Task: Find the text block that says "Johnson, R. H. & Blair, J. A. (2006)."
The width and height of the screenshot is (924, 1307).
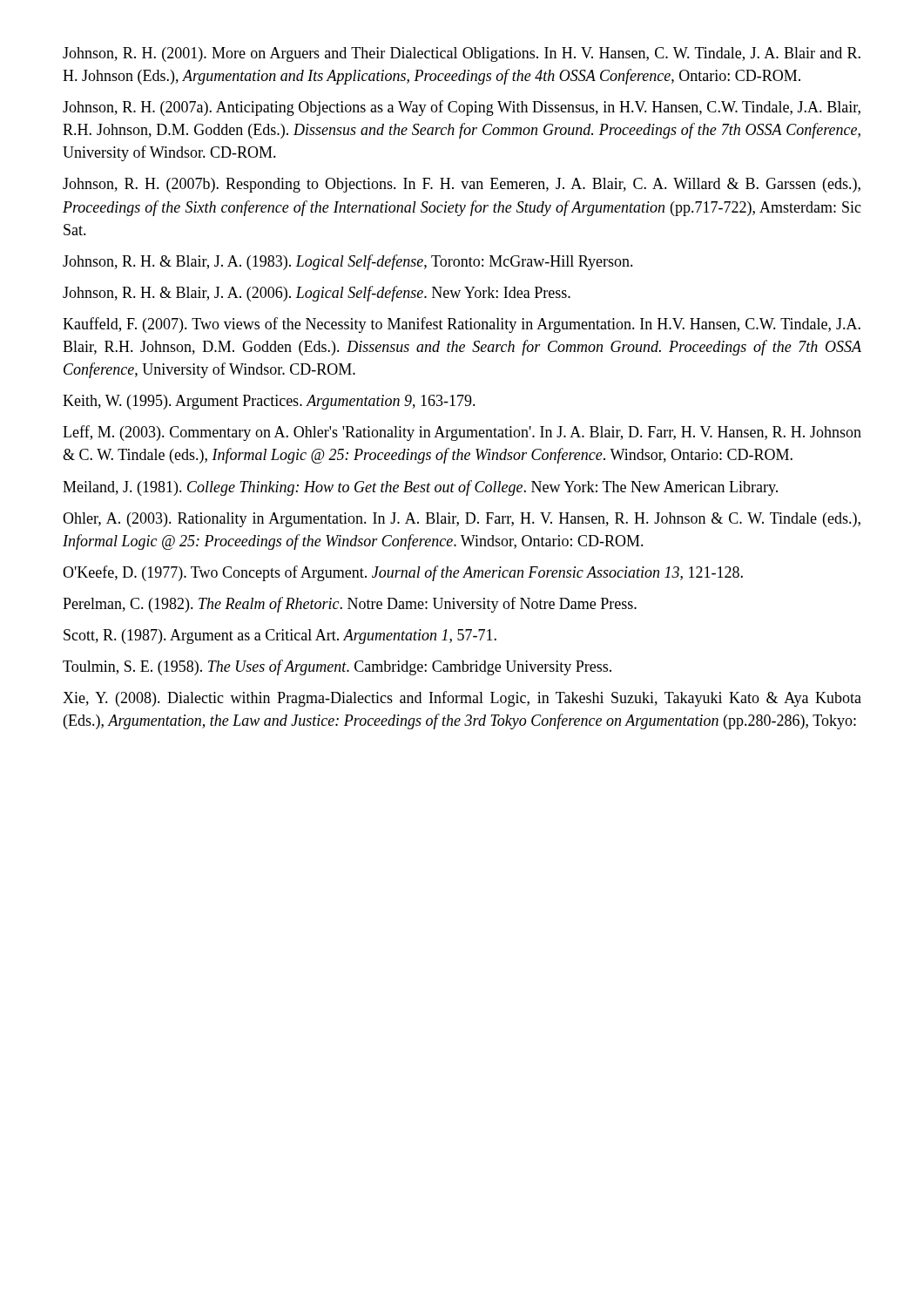Action: click(x=317, y=293)
